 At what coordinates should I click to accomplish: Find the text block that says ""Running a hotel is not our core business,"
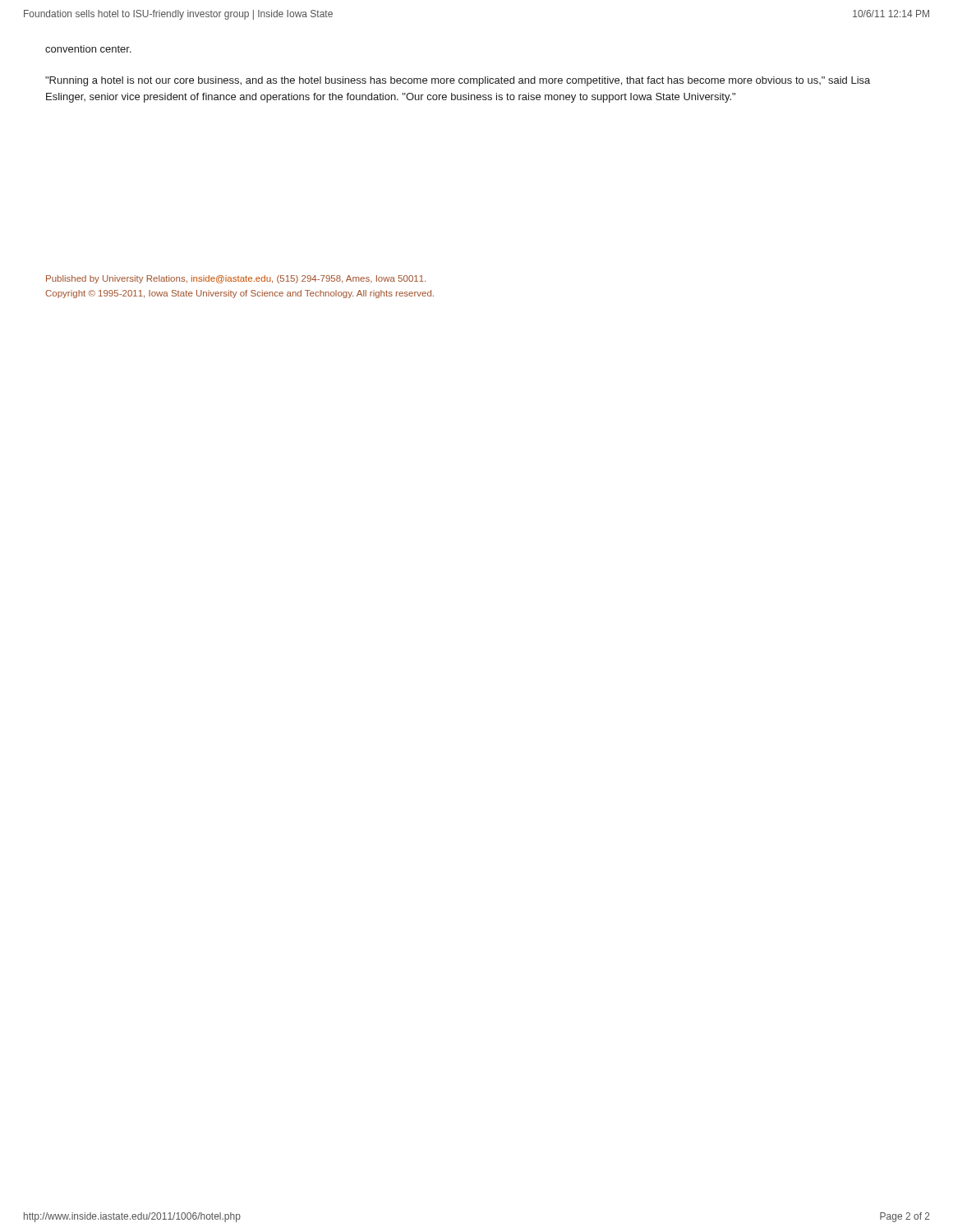tap(458, 88)
